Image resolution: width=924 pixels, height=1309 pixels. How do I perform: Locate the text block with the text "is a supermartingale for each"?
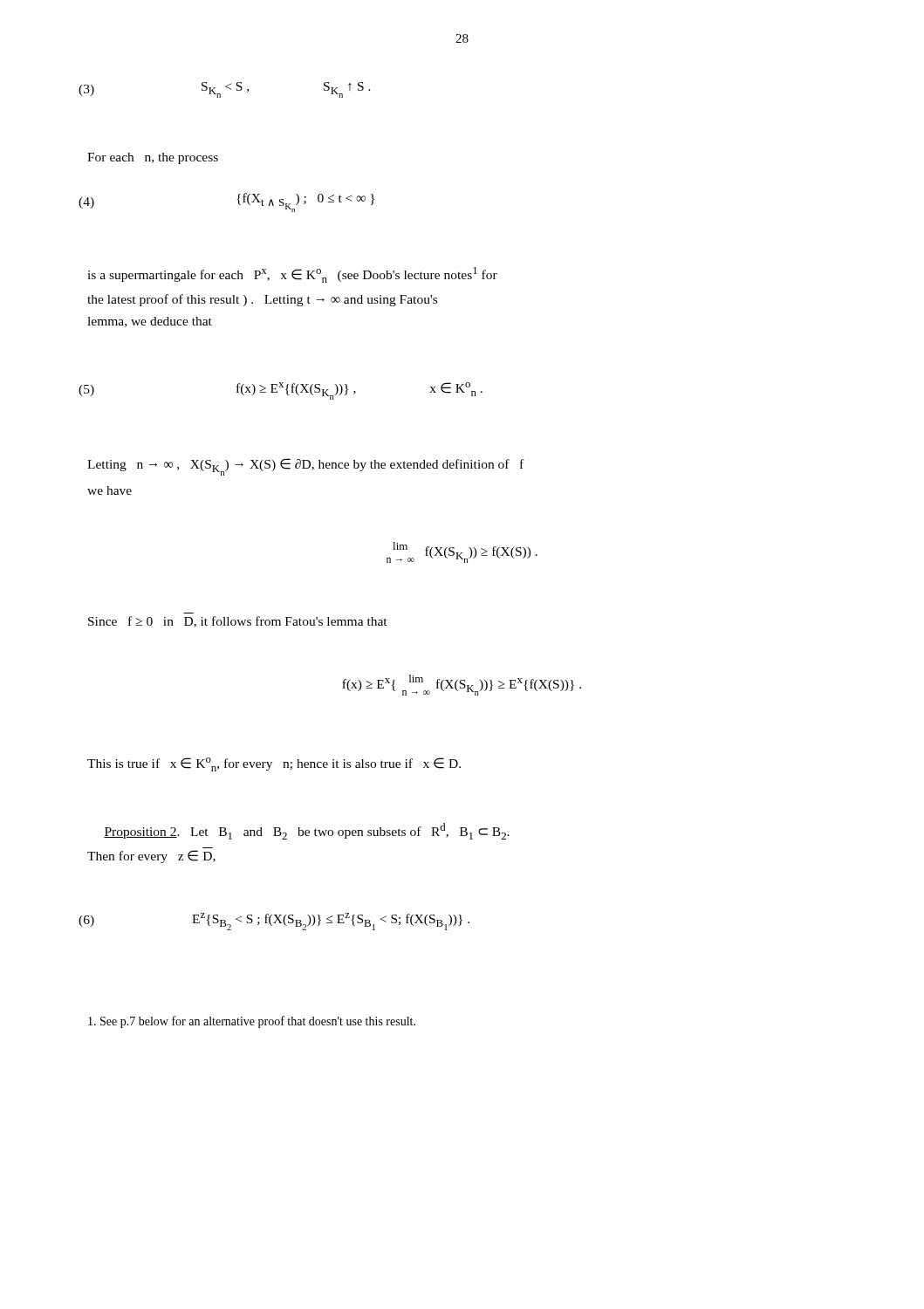[292, 296]
